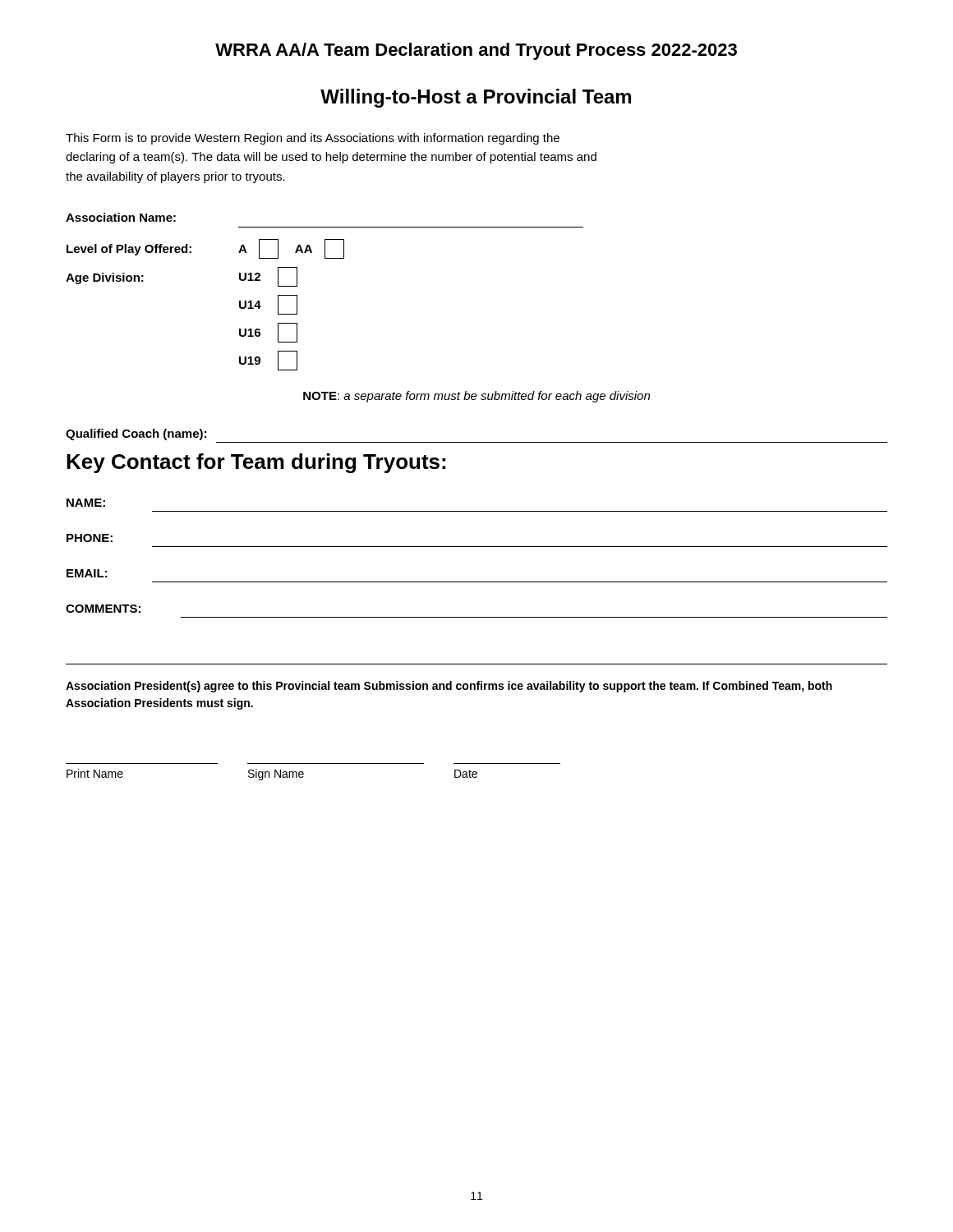Click on the text with the text "Age Division: U12 U14 U16 U19"
This screenshot has width=953, height=1232.
pyautogui.click(x=107, y=276)
